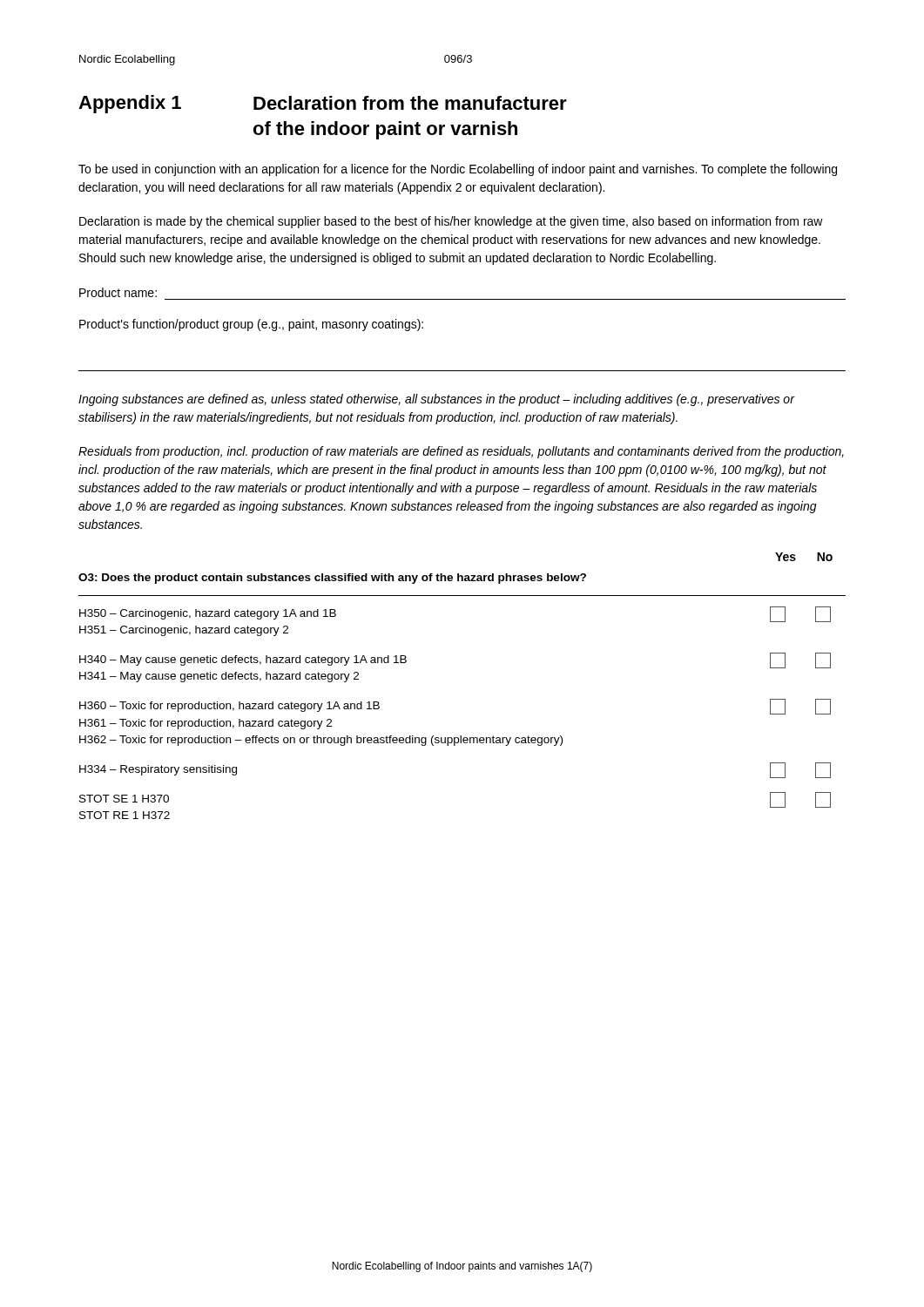
Task: Find the block starting "Product's function/product group (e.g., paint, masonry coatings):"
Action: [x=251, y=324]
